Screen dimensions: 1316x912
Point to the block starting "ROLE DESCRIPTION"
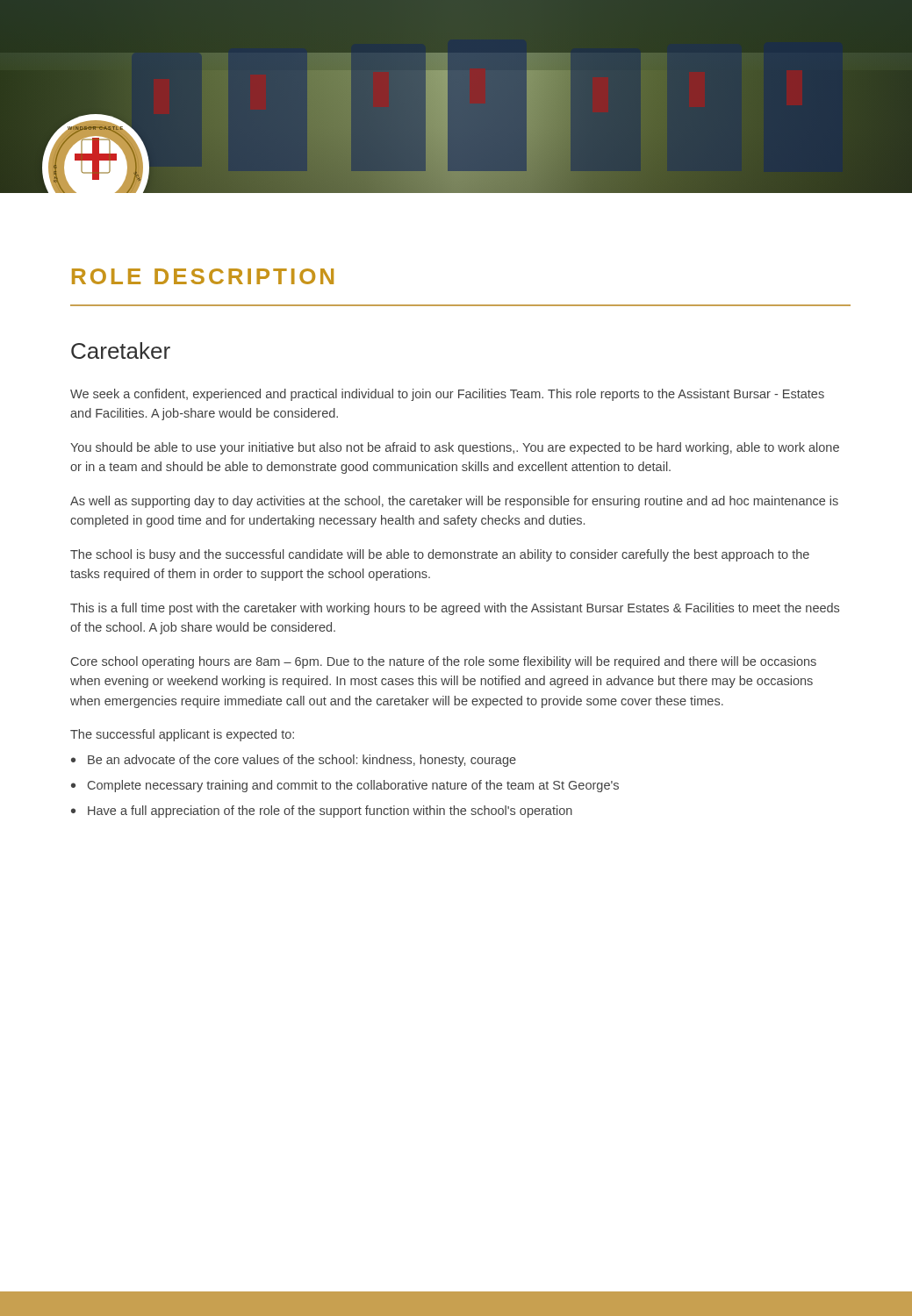204,276
